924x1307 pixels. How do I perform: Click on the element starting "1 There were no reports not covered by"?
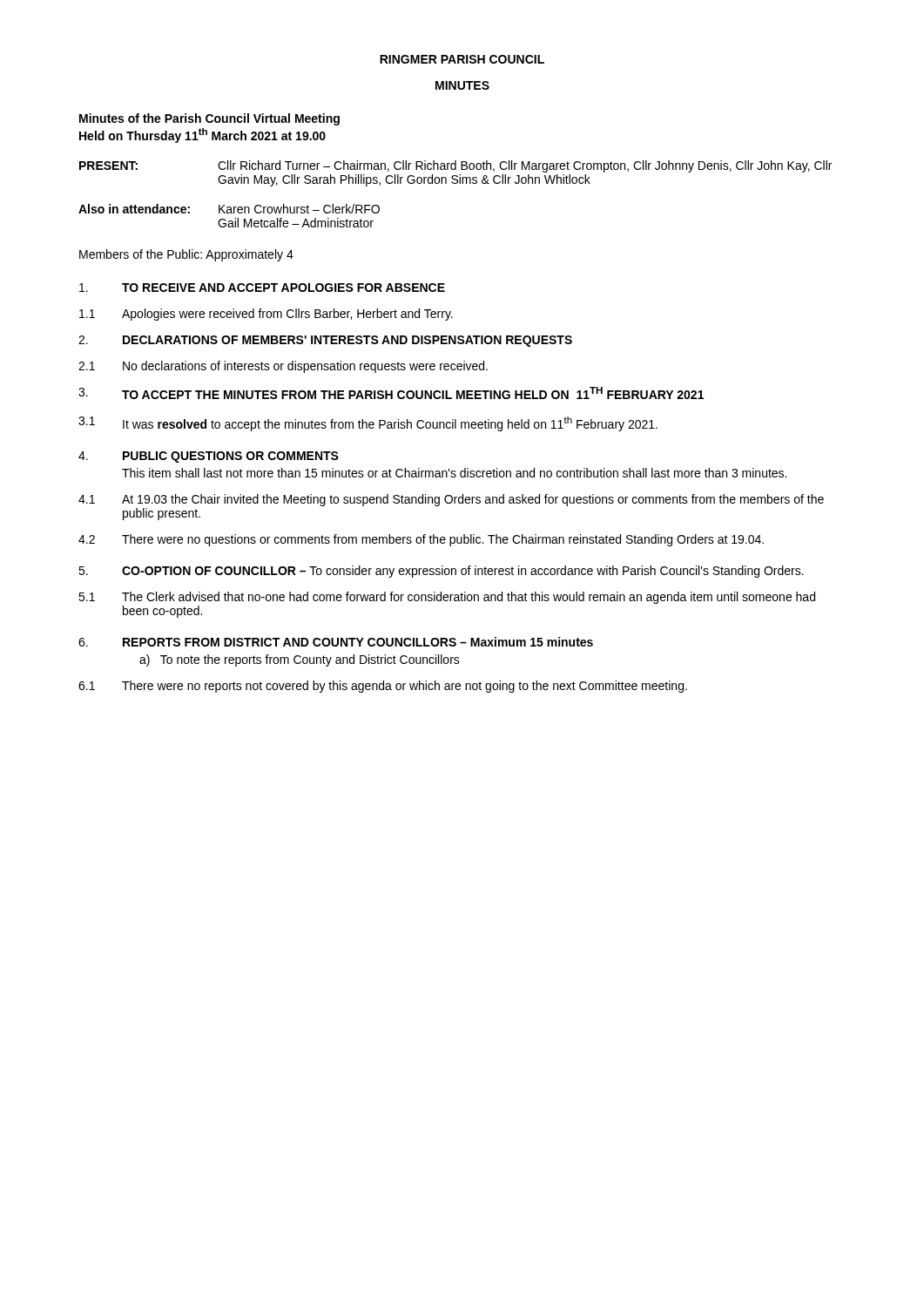pyautogui.click(x=462, y=686)
